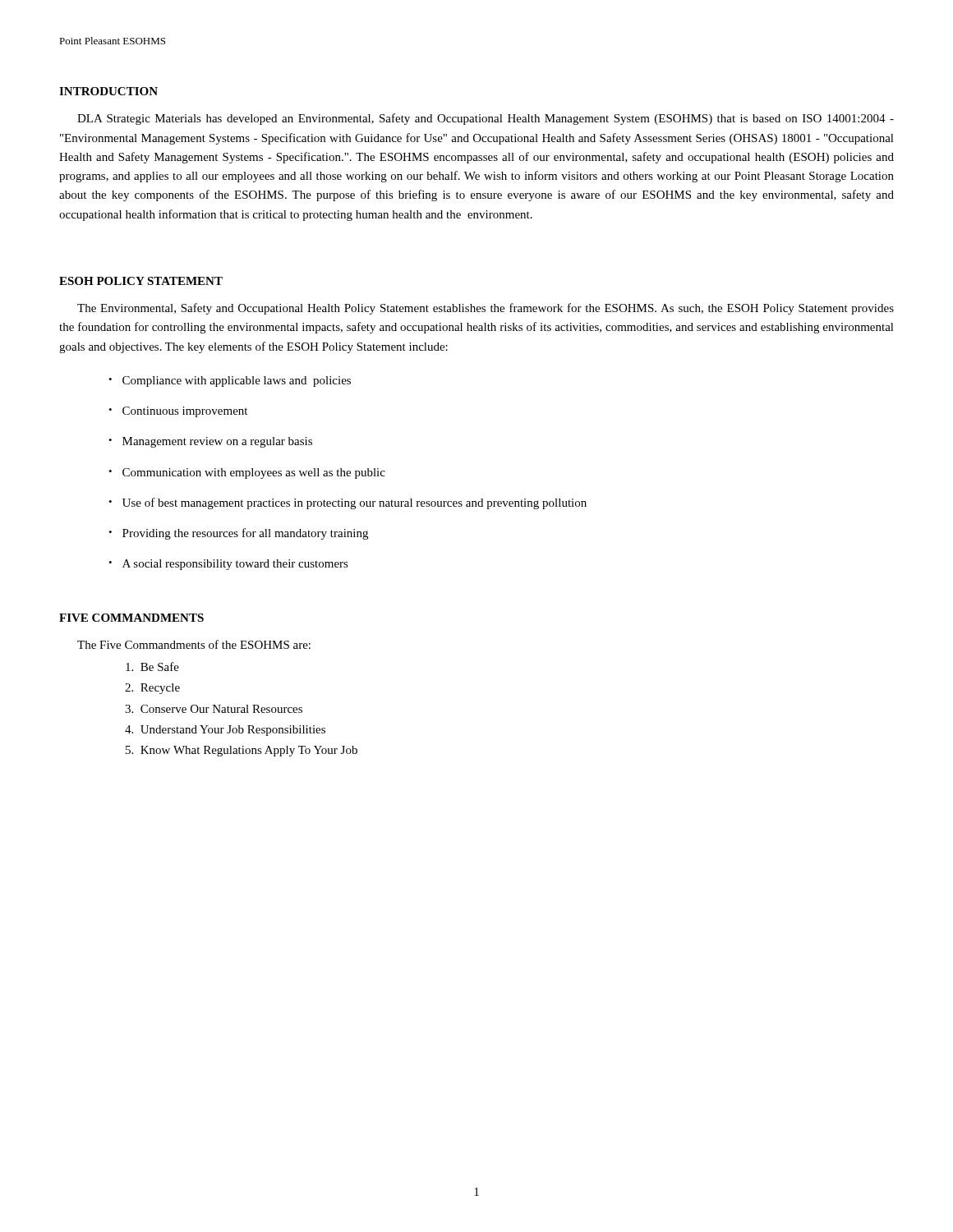Navigate to the region starting "• Use of"
953x1232 pixels.
click(x=348, y=503)
